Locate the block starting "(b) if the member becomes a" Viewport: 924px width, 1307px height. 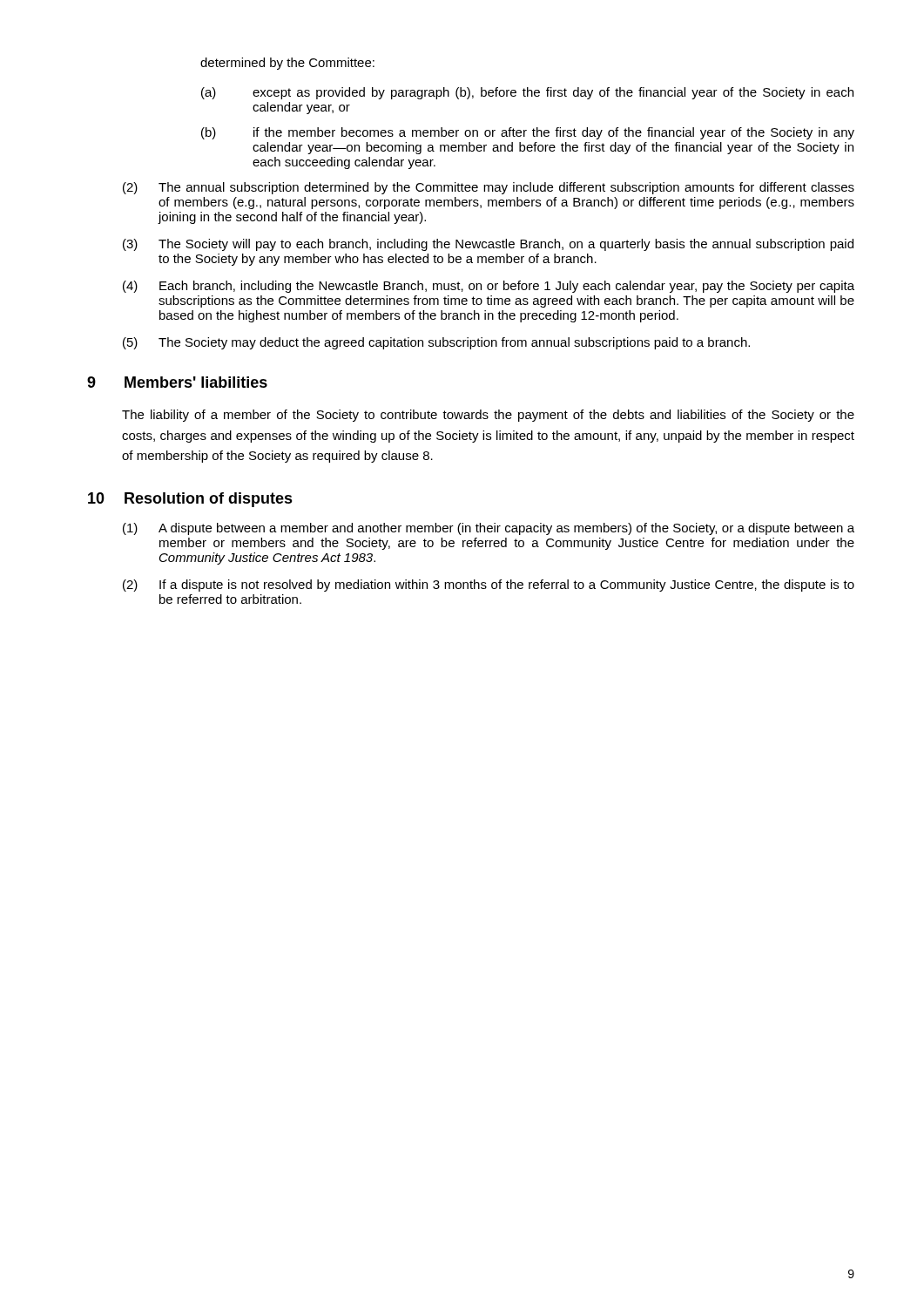pyautogui.click(x=527, y=147)
